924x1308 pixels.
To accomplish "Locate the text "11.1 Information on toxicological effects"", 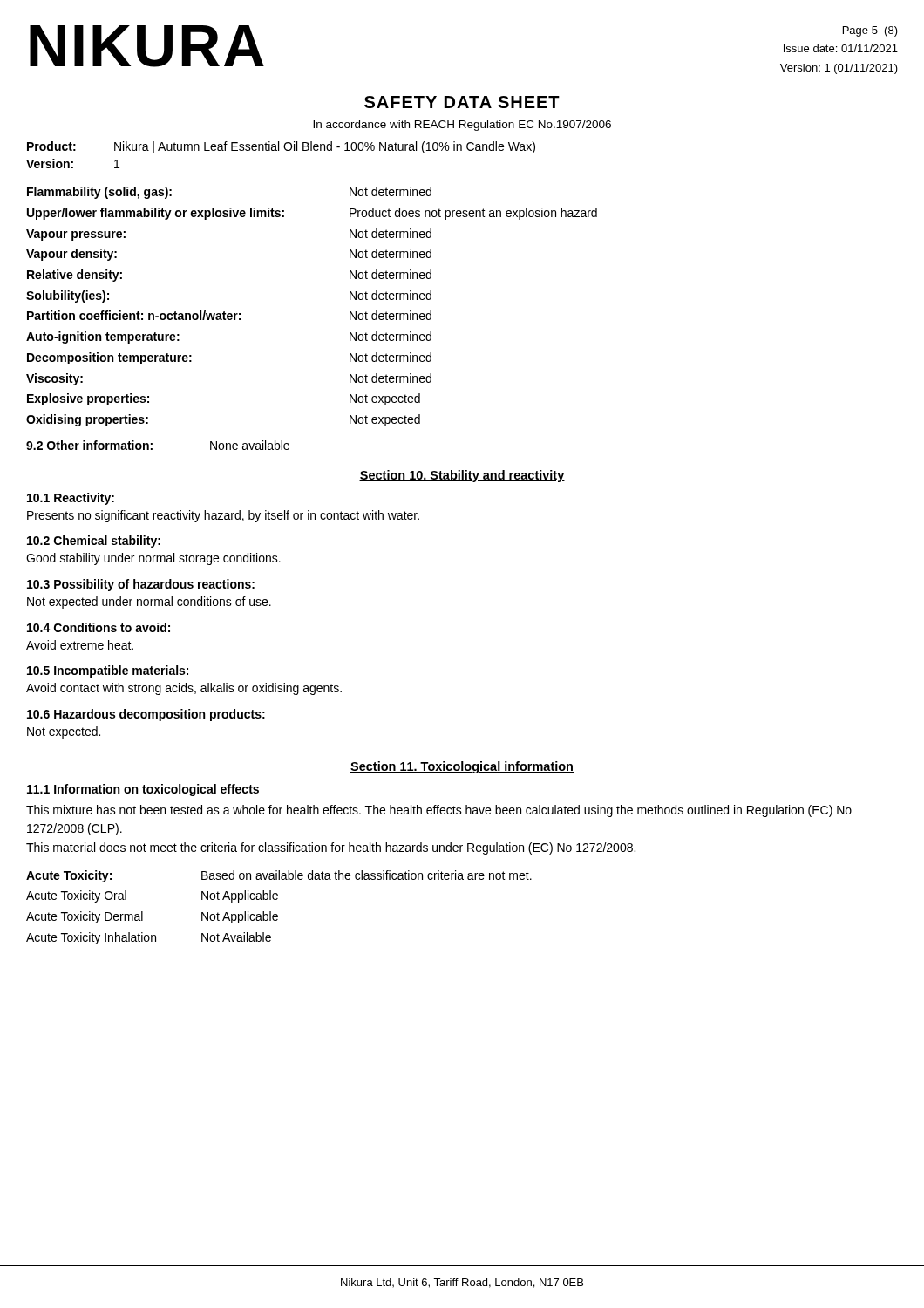I will coord(143,790).
